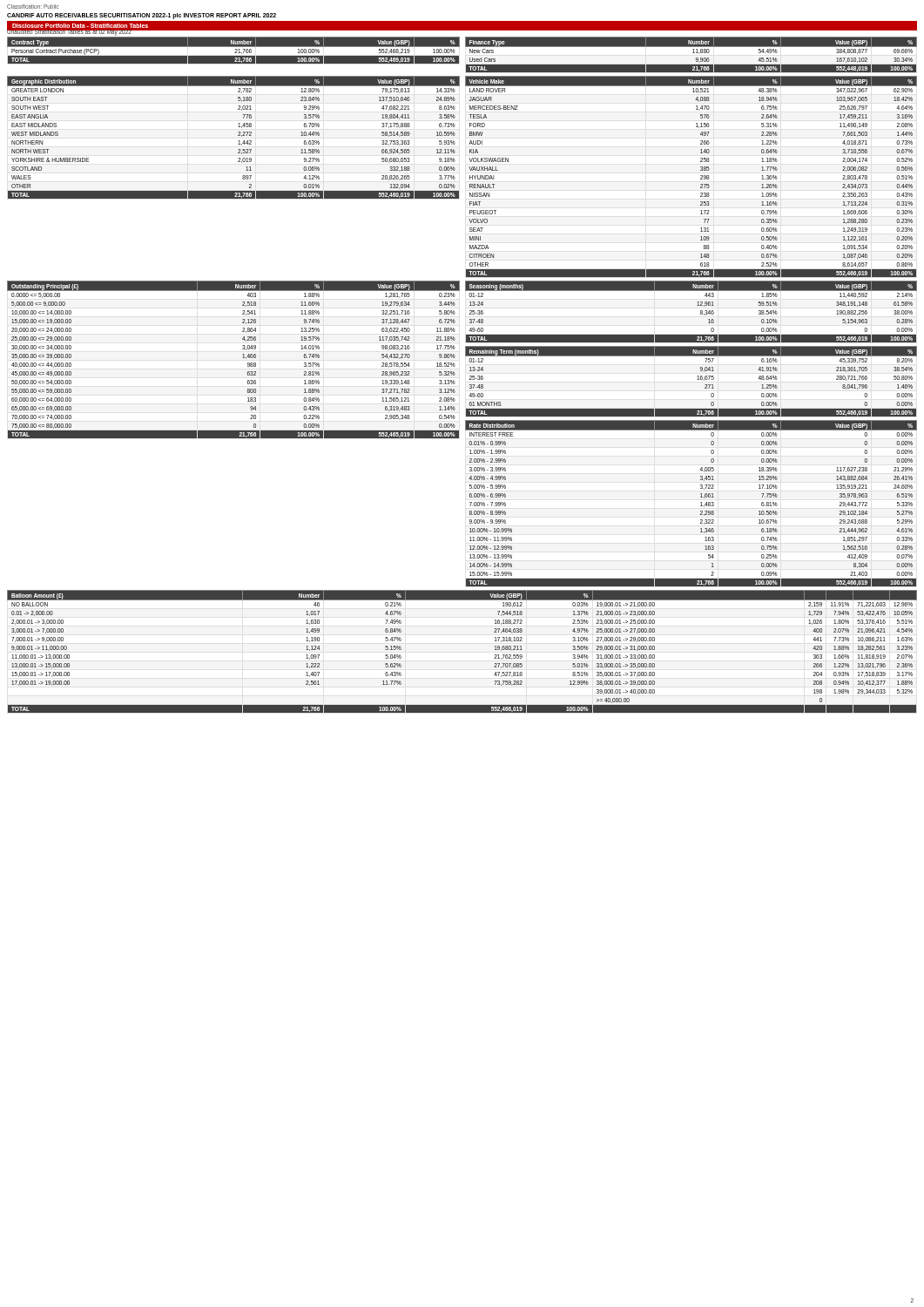Click on the table containing "WEST MIDLANDS"
The height and width of the screenshot is (1307, 924).
(x=233, y=177)
